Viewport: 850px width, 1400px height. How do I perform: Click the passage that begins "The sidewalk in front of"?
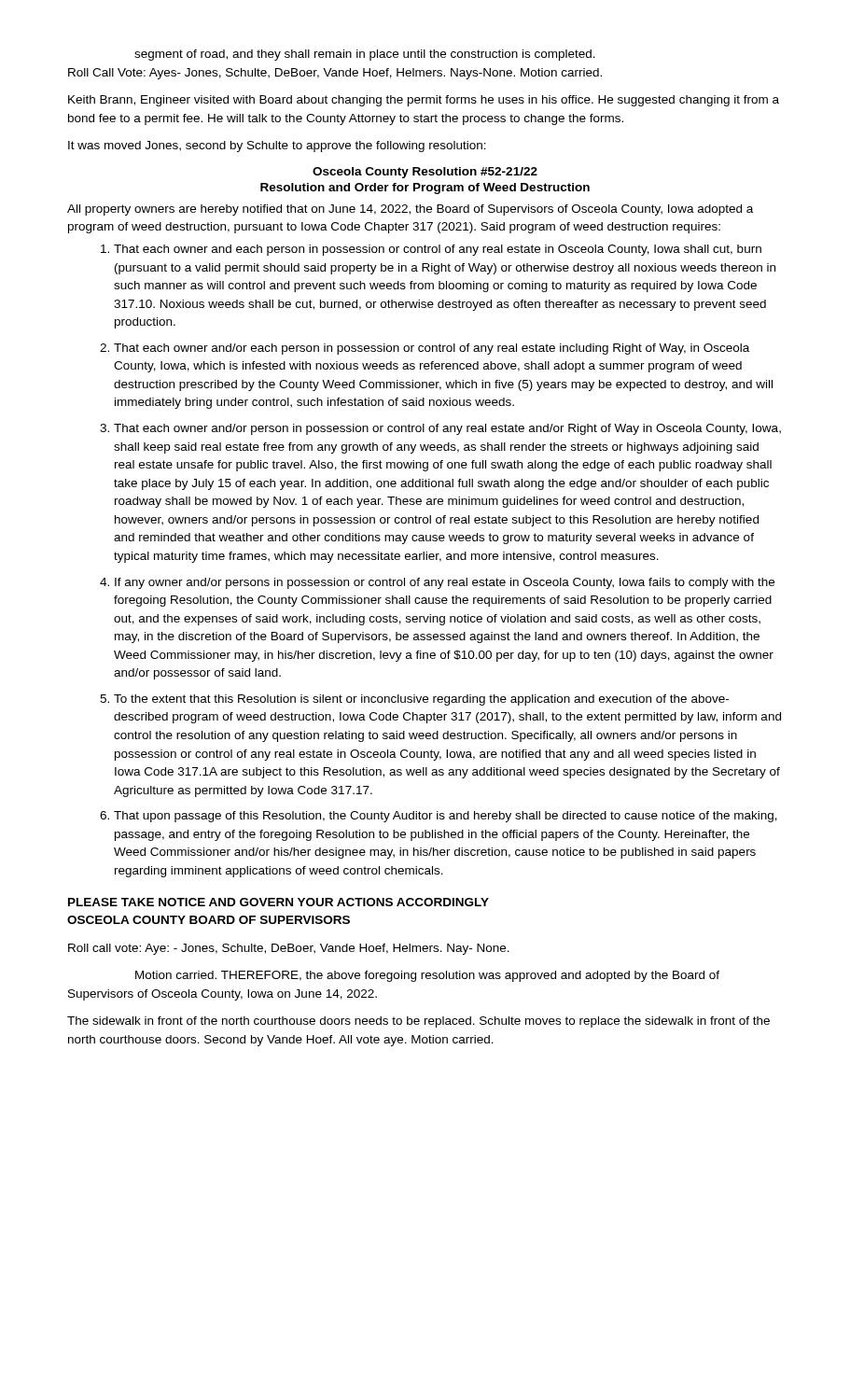(425, 1030)
